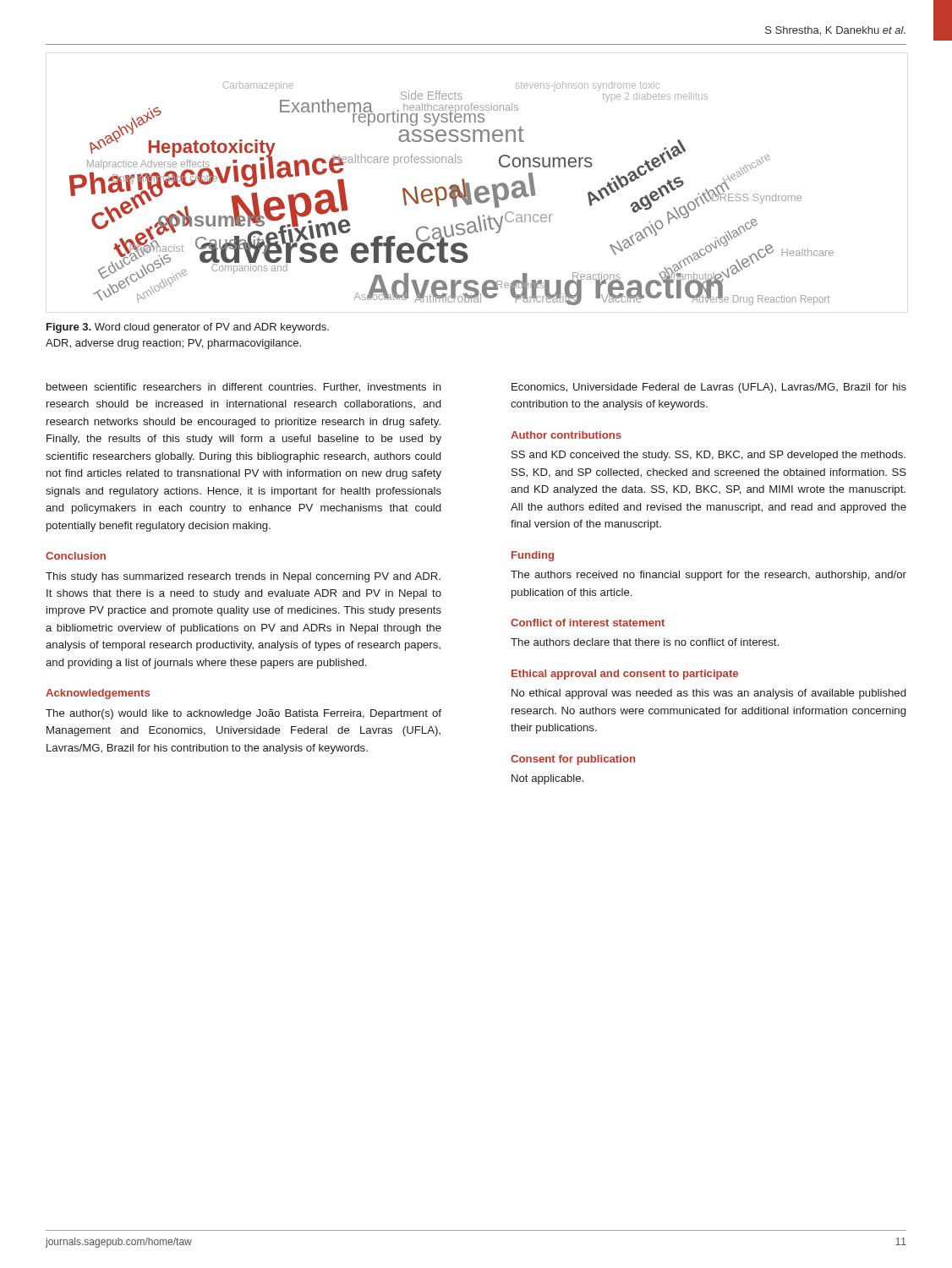The width and height of the screenshot is (952, 1268).
Task: Click on the infographic
Action: pyautogui.click(x=476, y=182)
